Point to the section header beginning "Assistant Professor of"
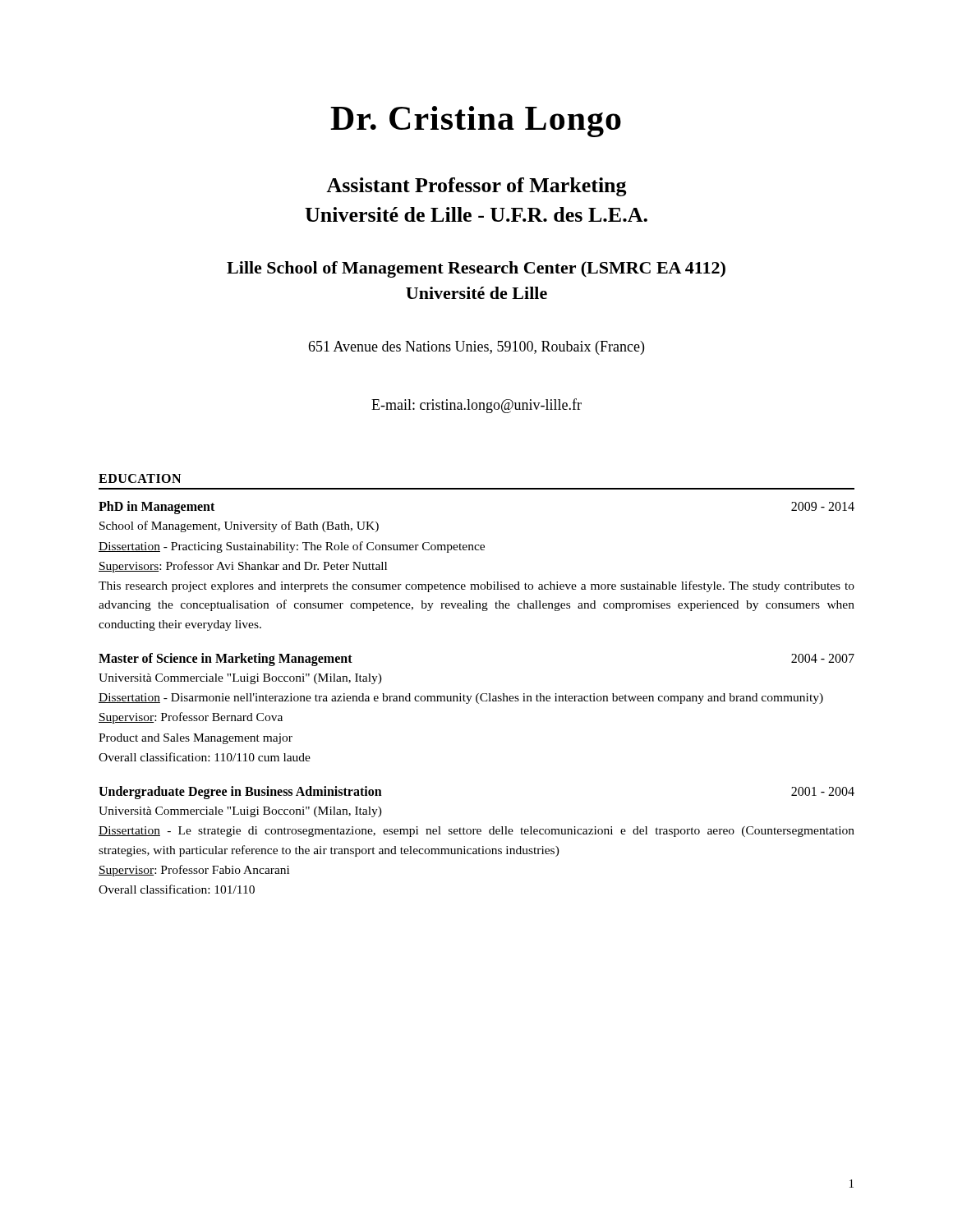This screenshot has width=953, height=1232. click(476, 200)
